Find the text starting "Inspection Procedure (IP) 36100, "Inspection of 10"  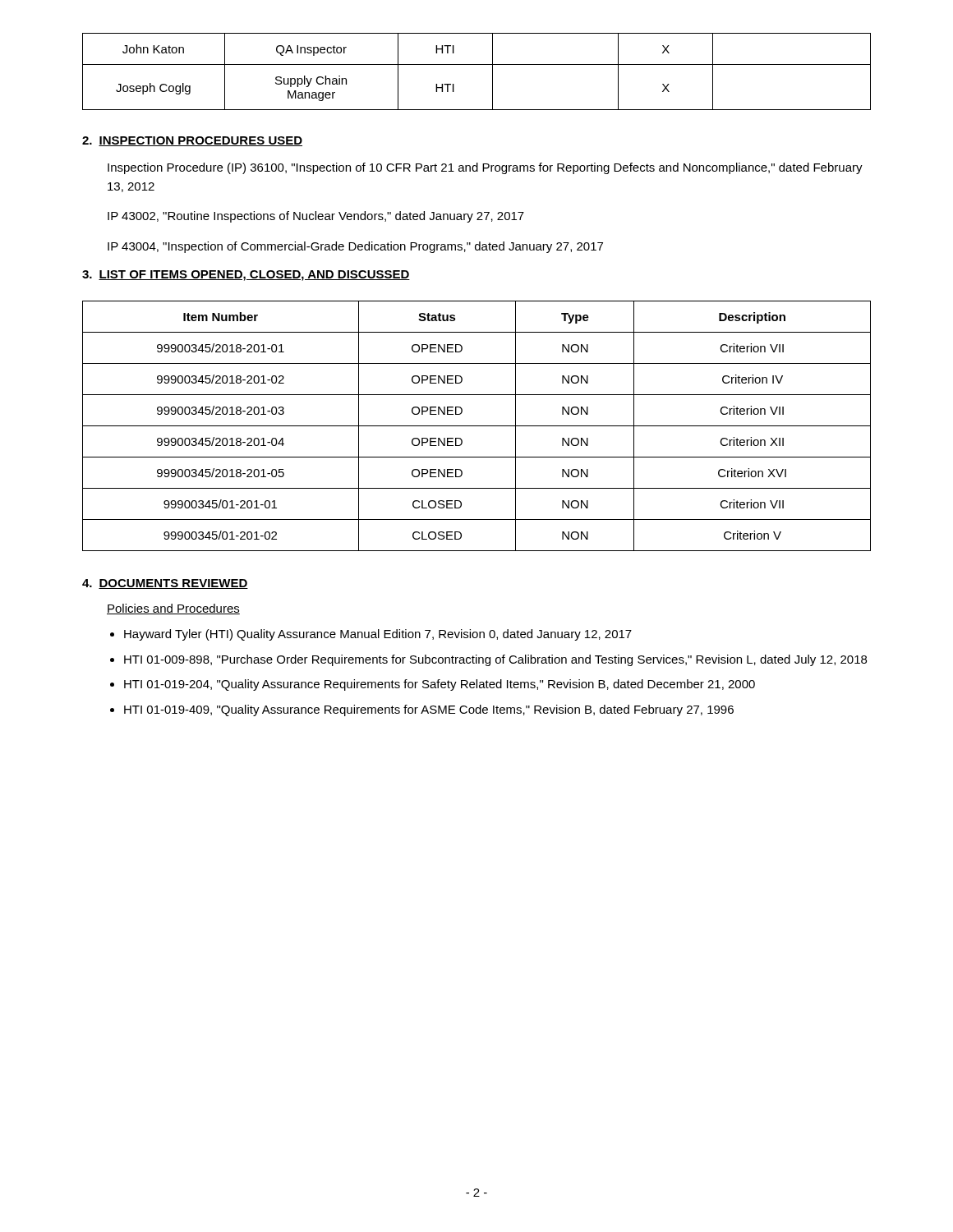485,176
